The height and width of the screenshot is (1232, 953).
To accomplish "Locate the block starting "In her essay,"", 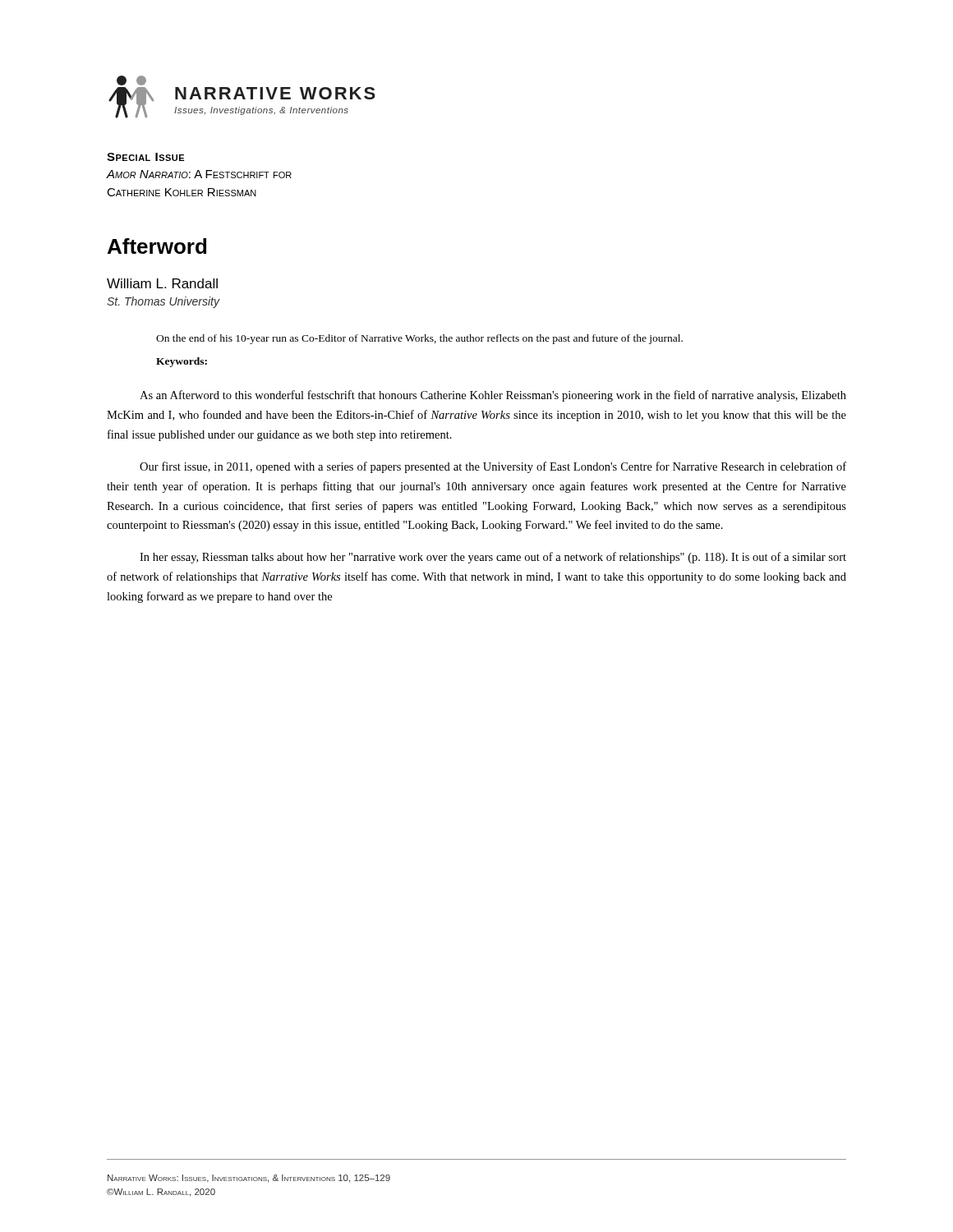I will tap(476, 577).
